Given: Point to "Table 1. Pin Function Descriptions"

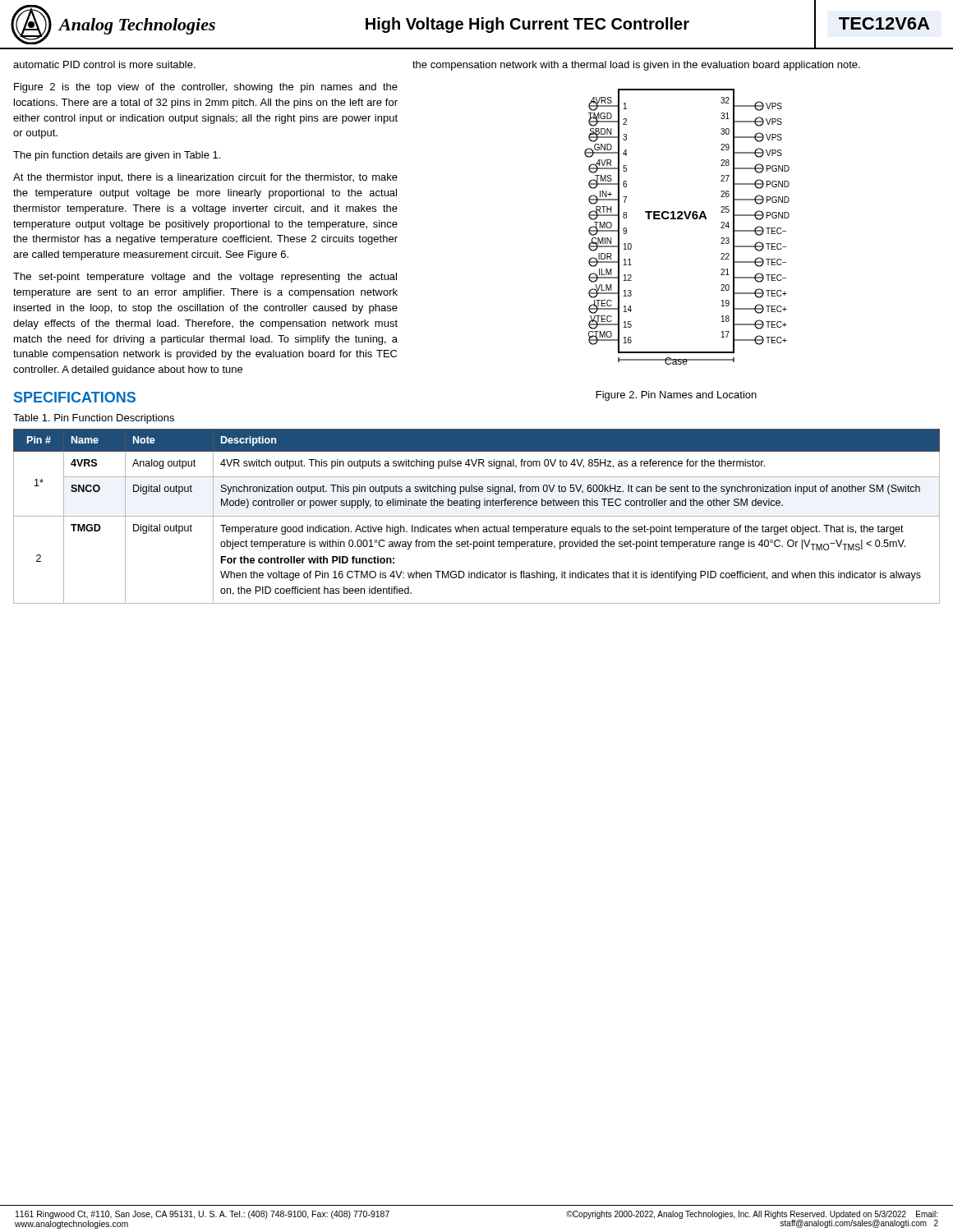Looking at the screenshot, I should [94, 418].
